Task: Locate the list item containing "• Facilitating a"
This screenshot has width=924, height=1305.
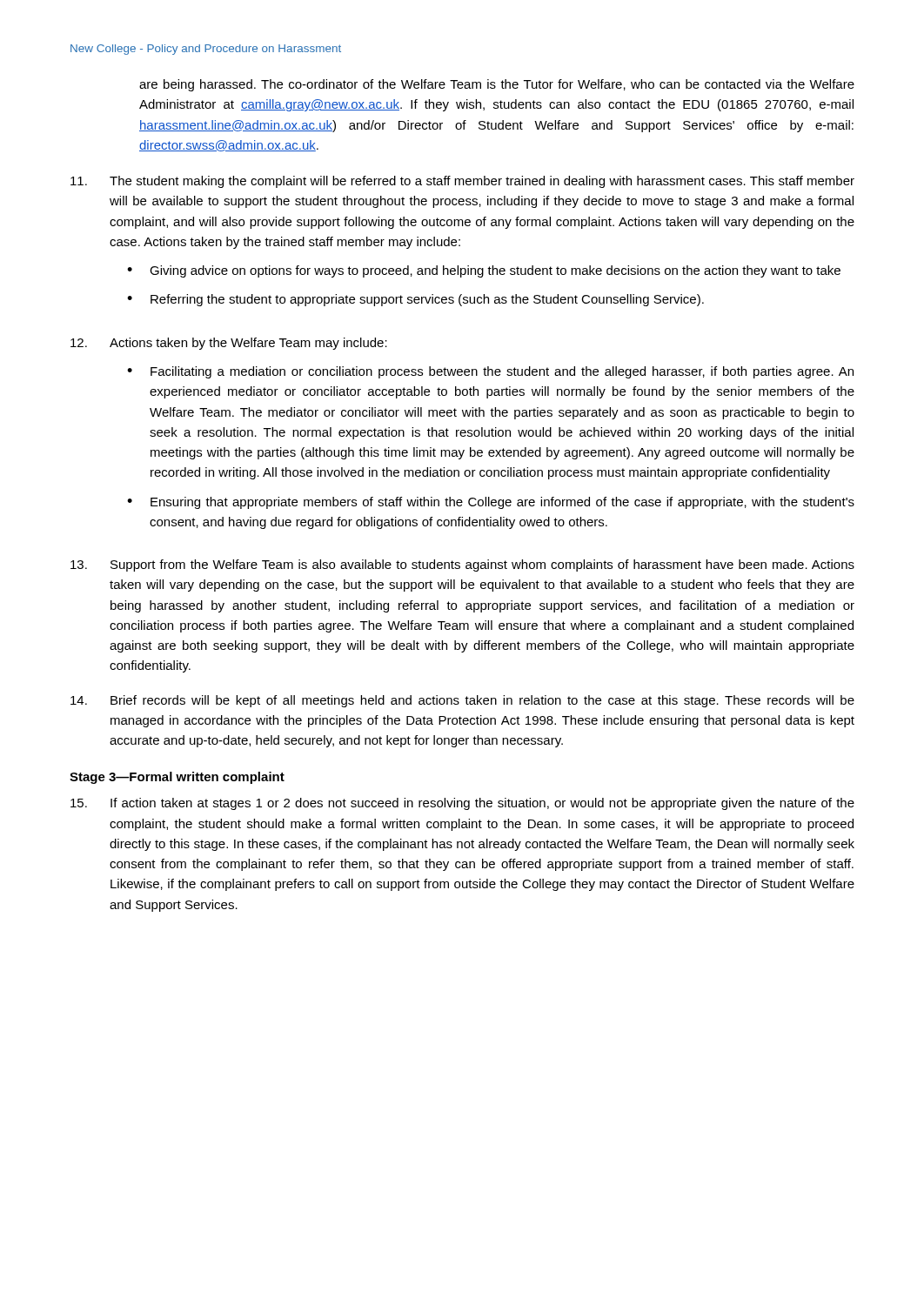Action: tap(491, 422)
